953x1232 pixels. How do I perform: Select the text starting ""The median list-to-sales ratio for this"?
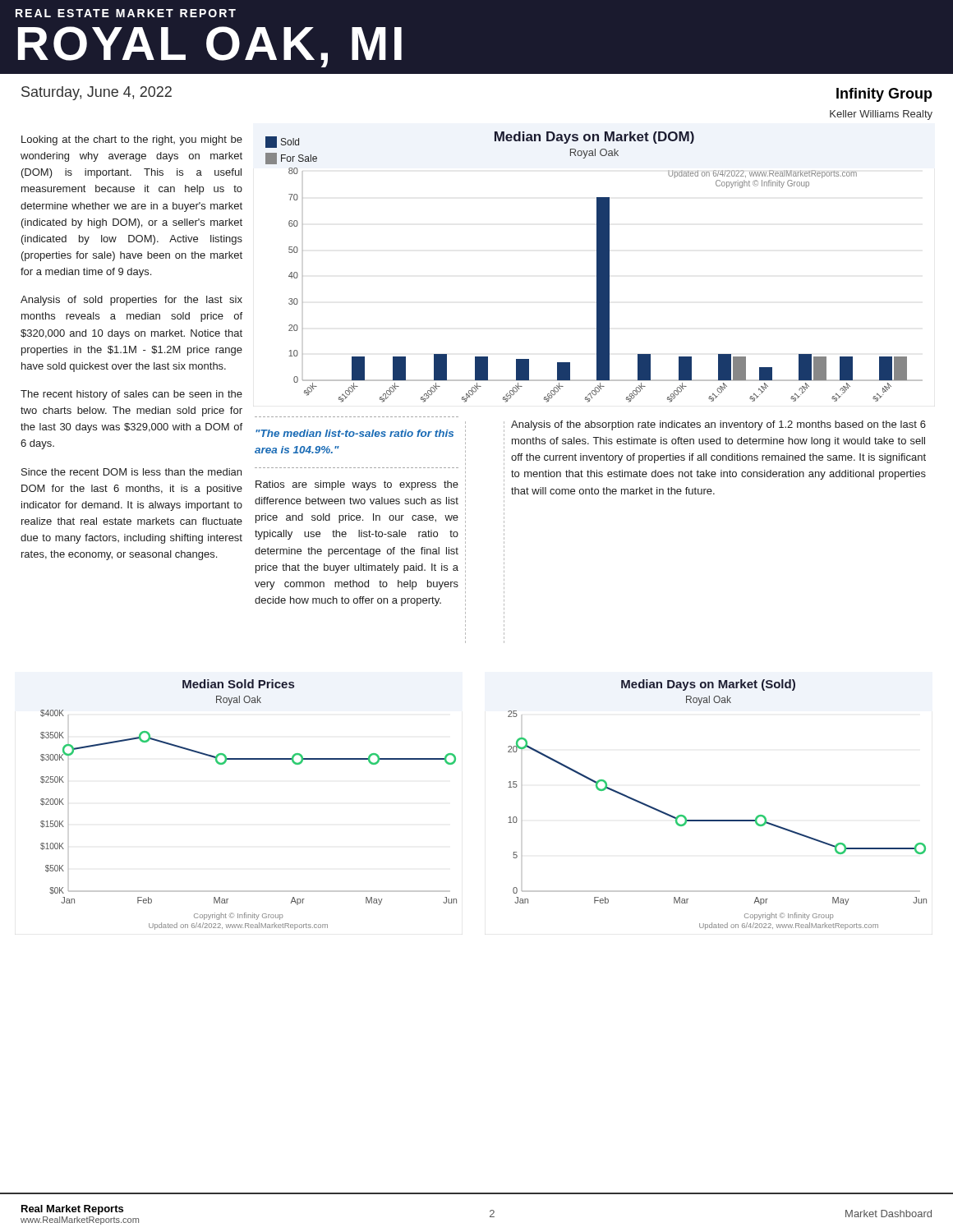(x=354, y=442)
